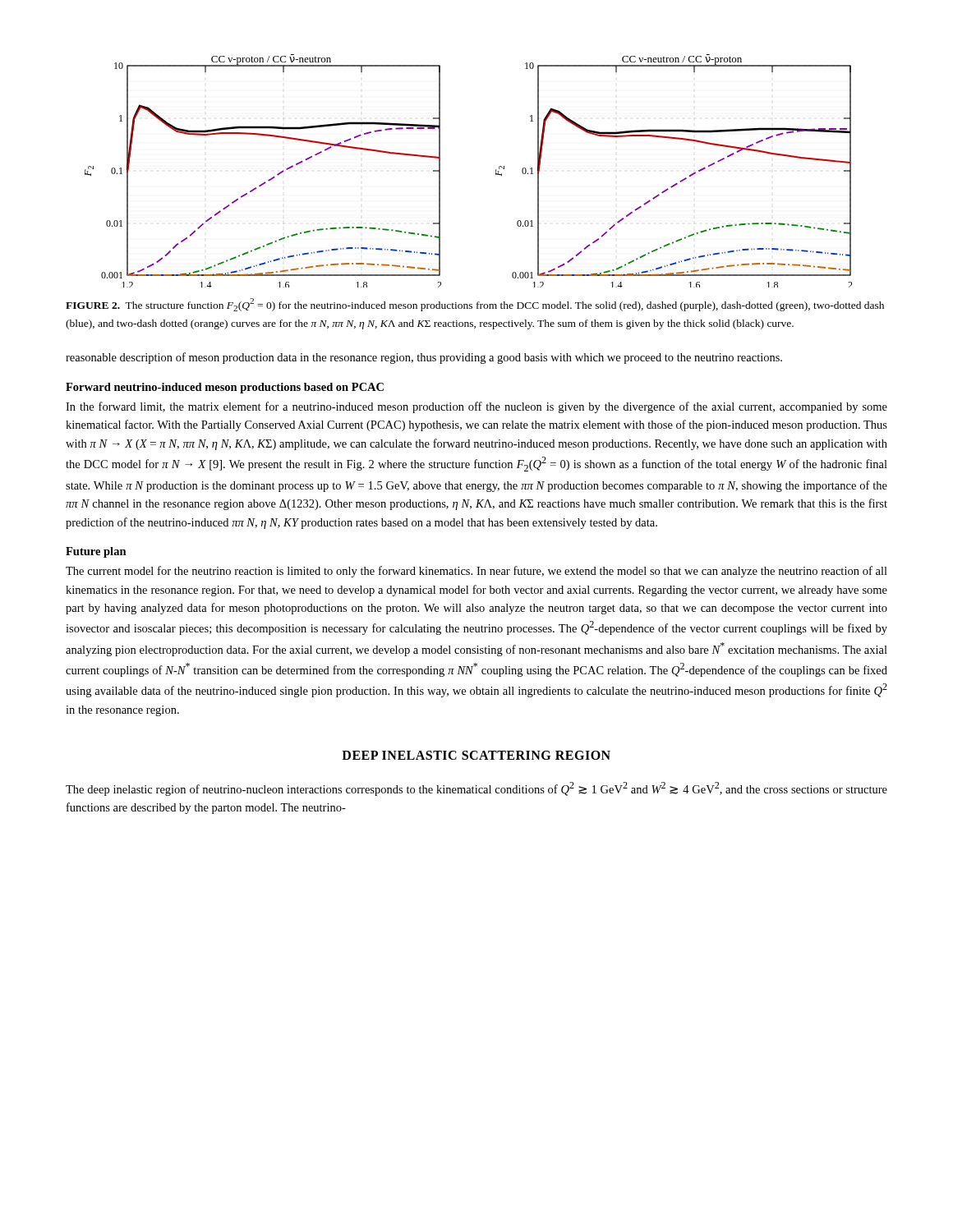This screenshot has height=1232, width=953.
Task: Locate the continuous plot
Action: [476, 168]
